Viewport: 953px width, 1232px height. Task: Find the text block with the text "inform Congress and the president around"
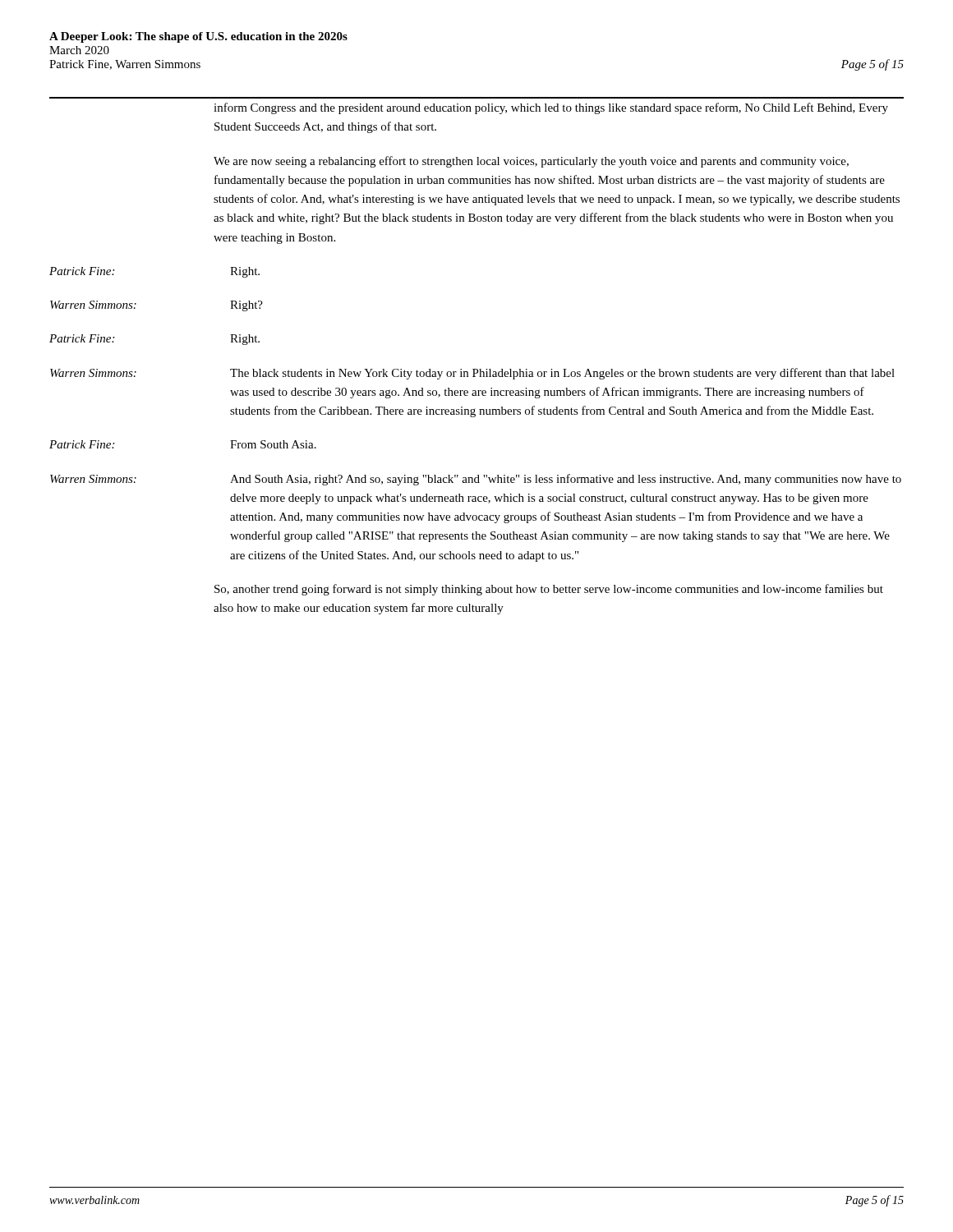551,117
